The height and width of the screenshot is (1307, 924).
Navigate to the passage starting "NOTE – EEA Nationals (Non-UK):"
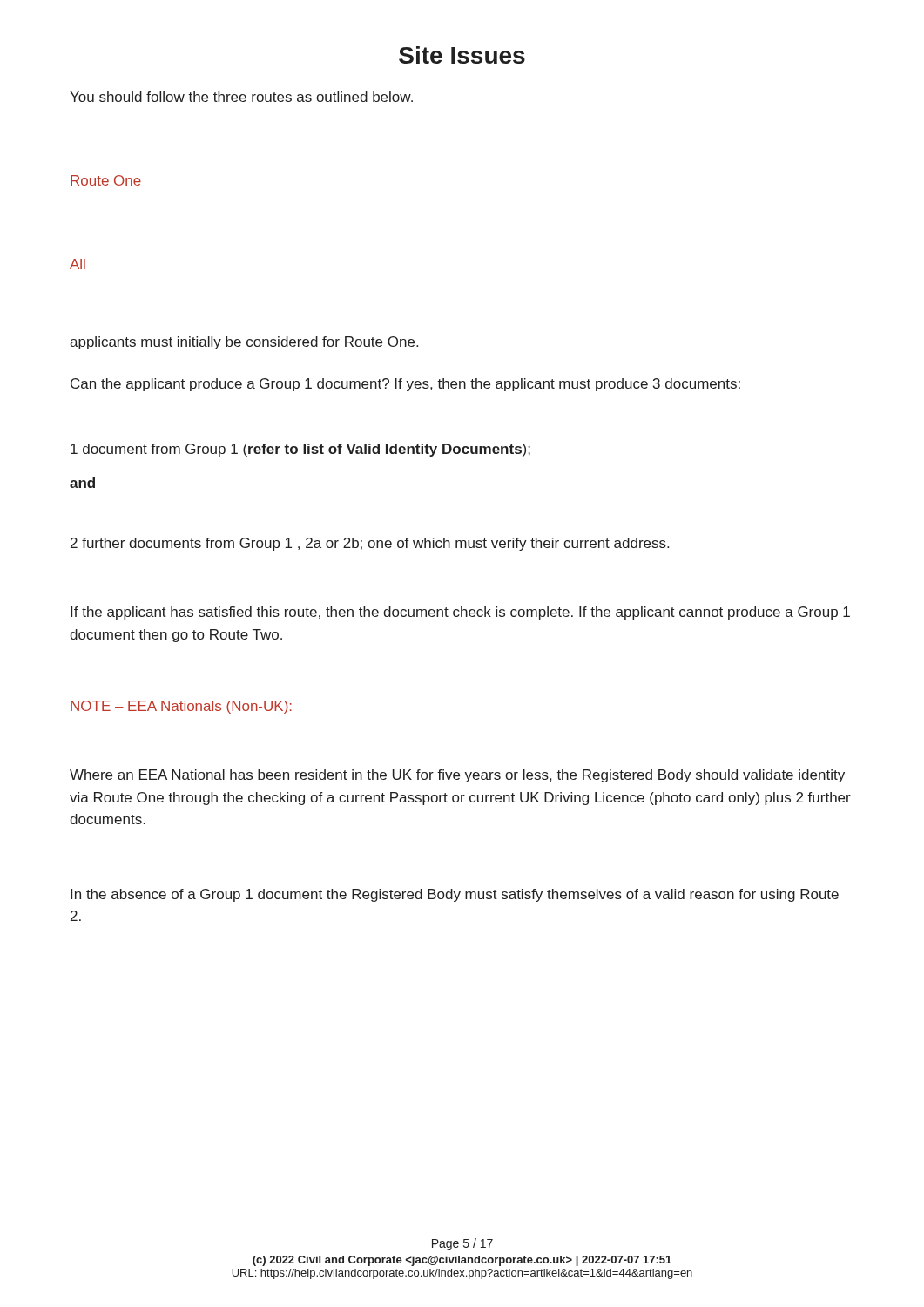pyautogui.click(x=181, y=706)
